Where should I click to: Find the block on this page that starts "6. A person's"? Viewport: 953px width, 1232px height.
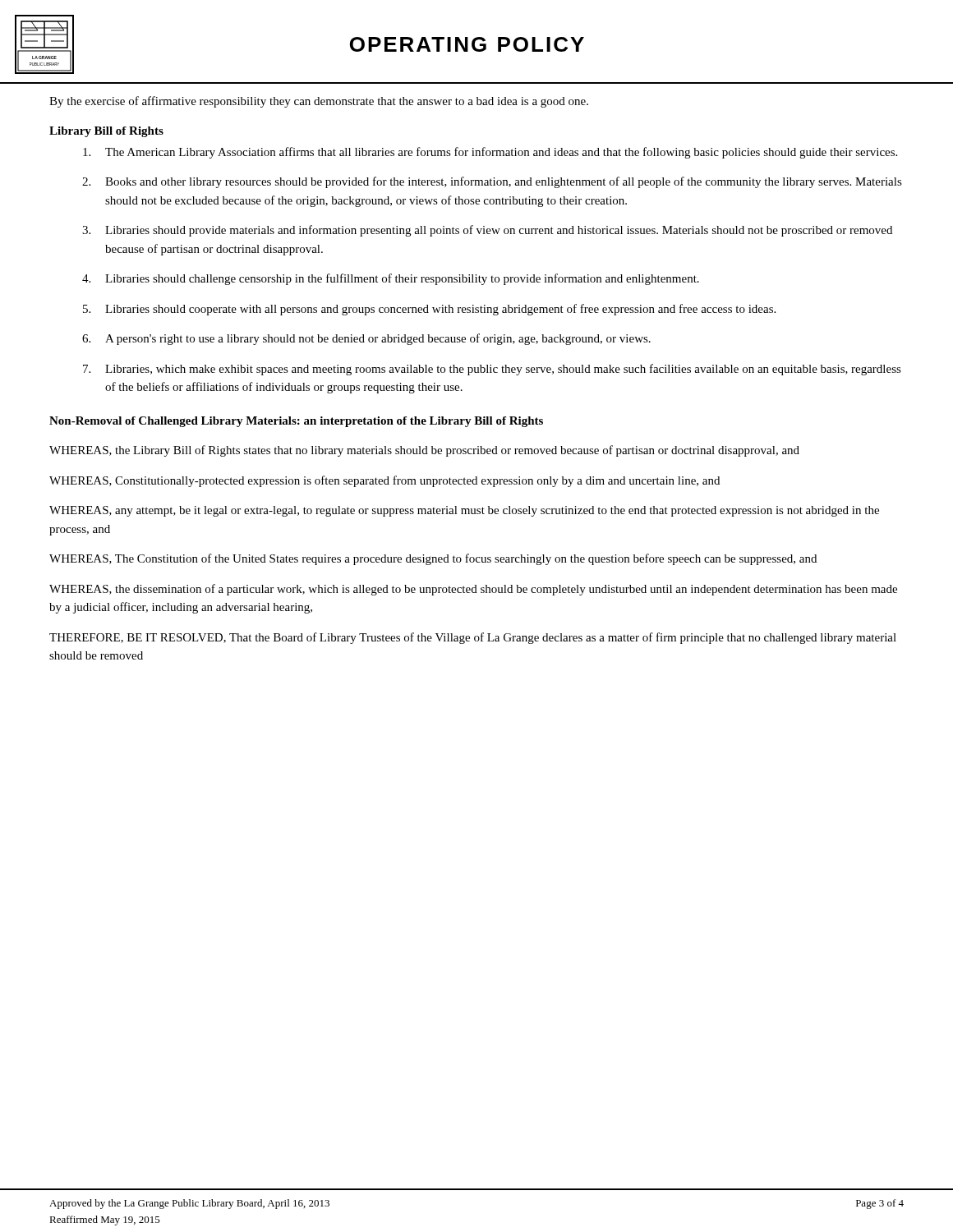pyautogui.click(x=476, y=339)
